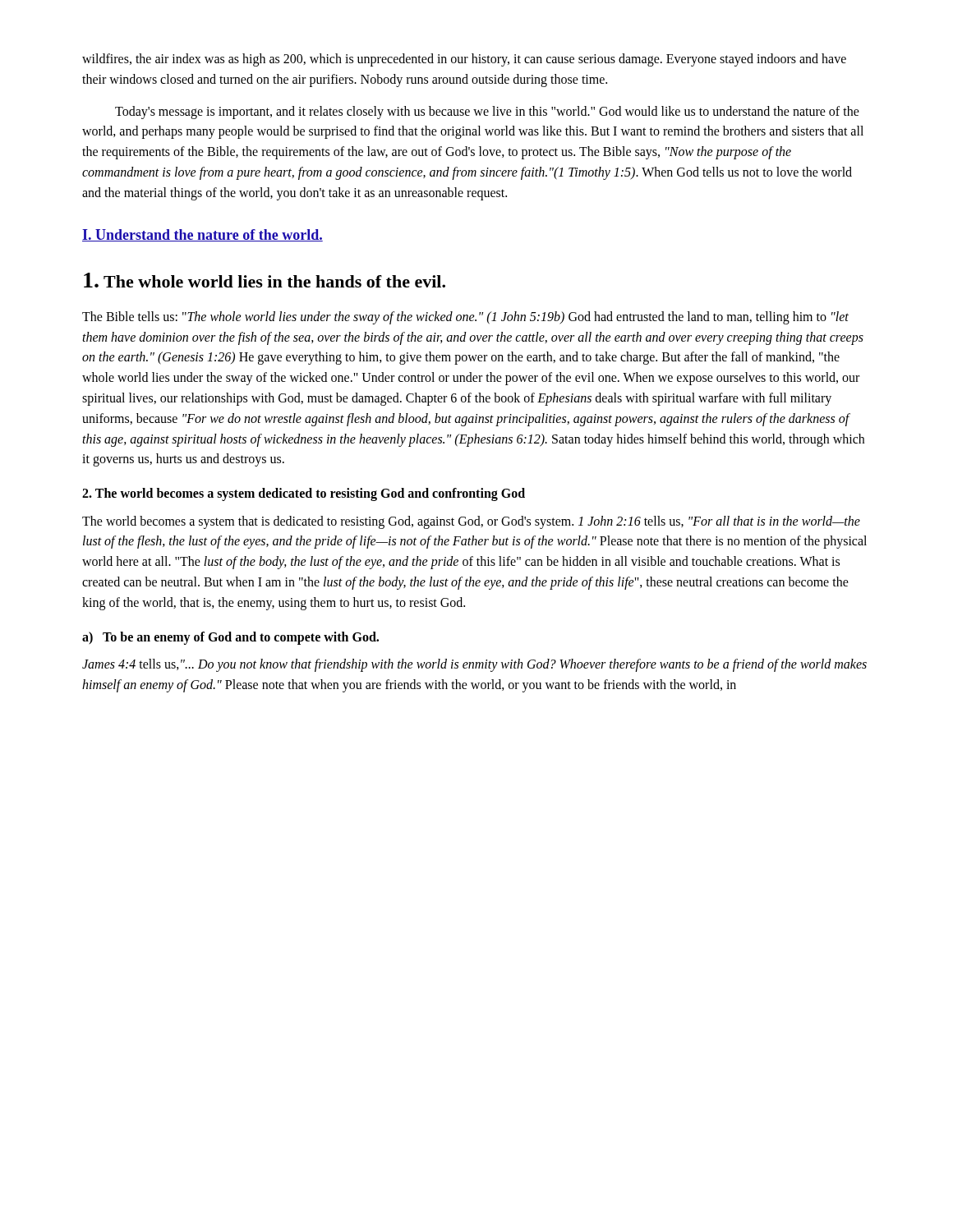The width and height of the screenshot is (953, 1232).
Task: Find the section header containing "2. The world becomes a system dedicated to"
Action: coord(476,494)
